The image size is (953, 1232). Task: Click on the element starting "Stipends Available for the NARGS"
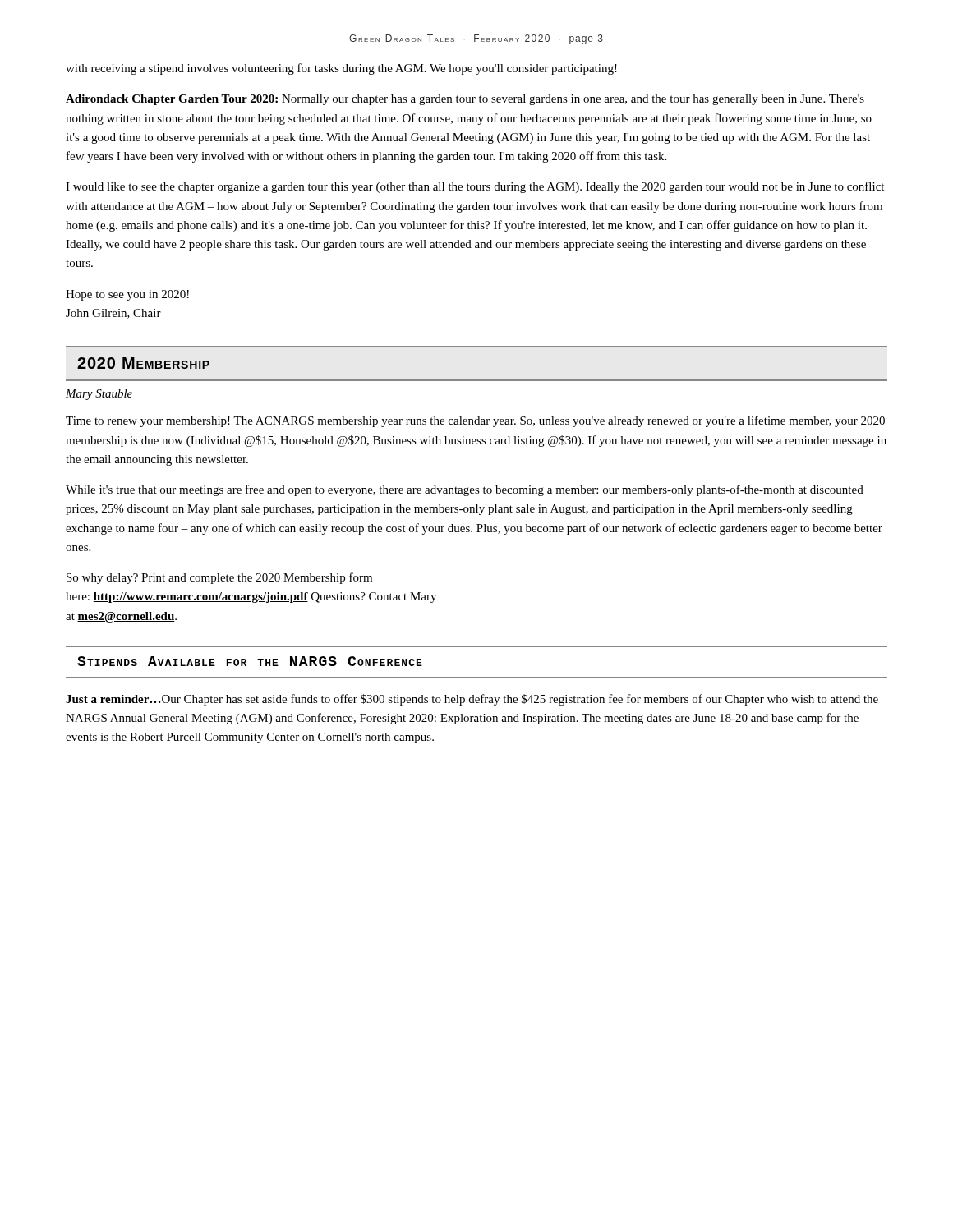tap(250, 662)
